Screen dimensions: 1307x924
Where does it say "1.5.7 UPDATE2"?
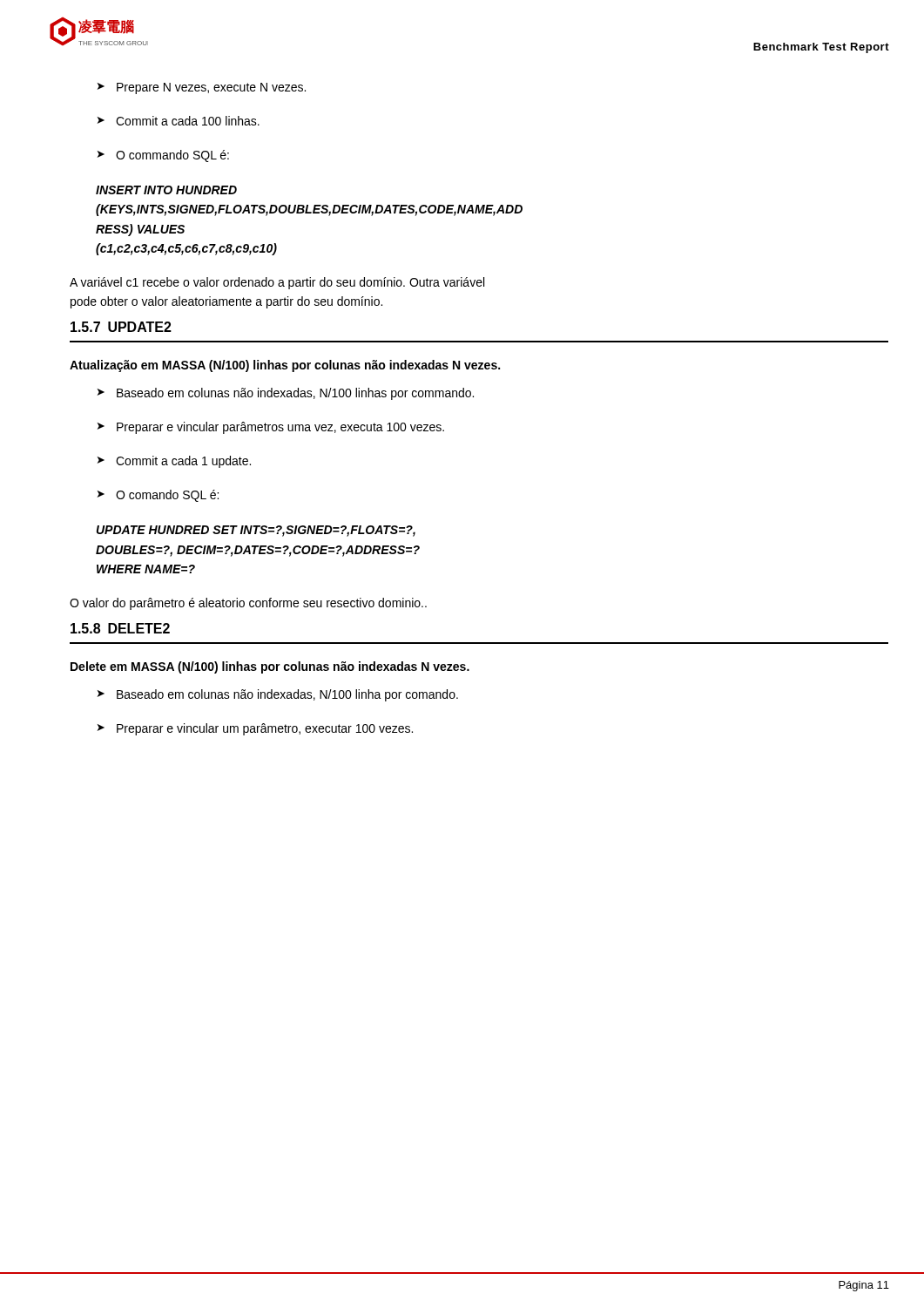[121, 327]
